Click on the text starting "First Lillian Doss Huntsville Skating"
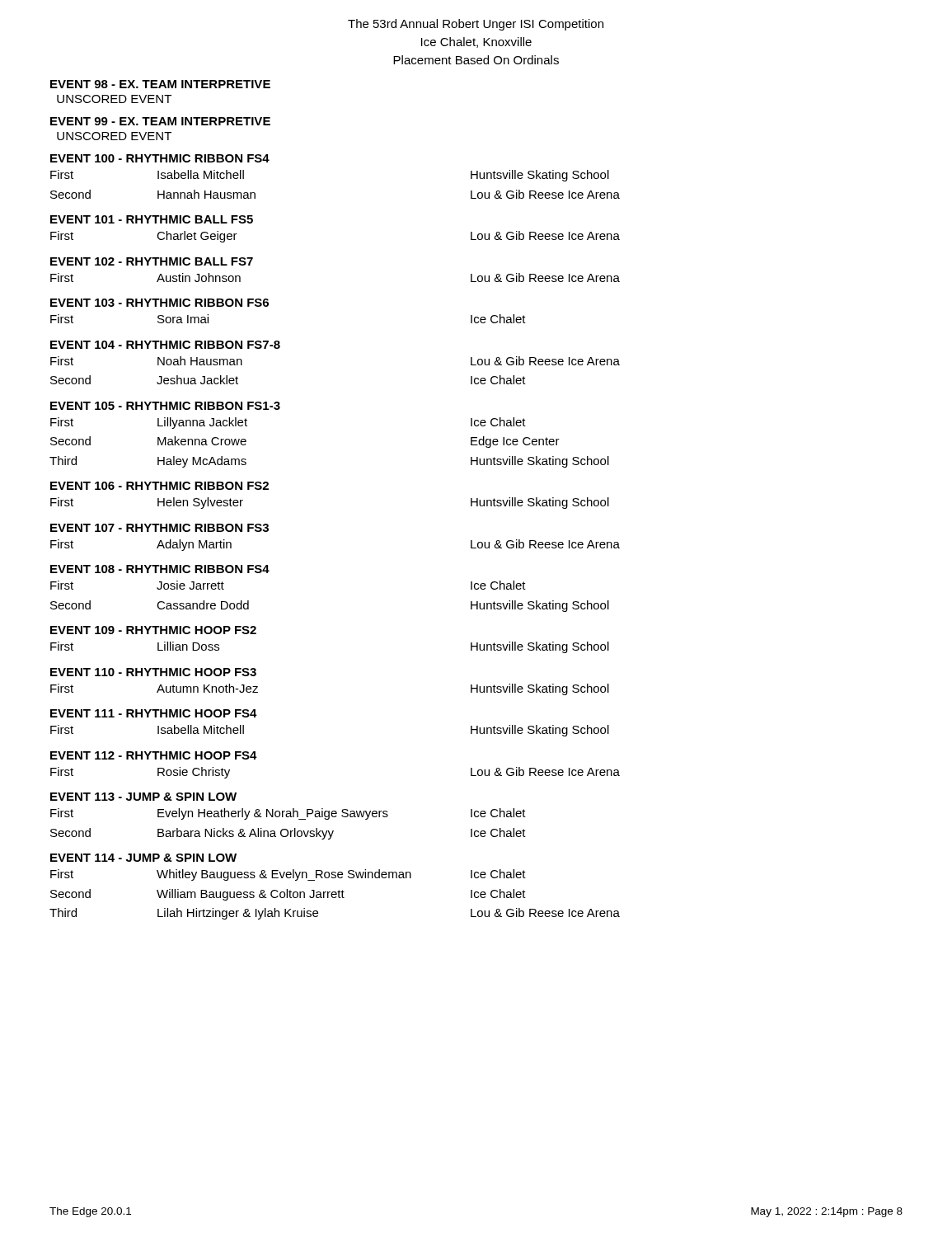 pyautogui.click(x=476, y=647)
